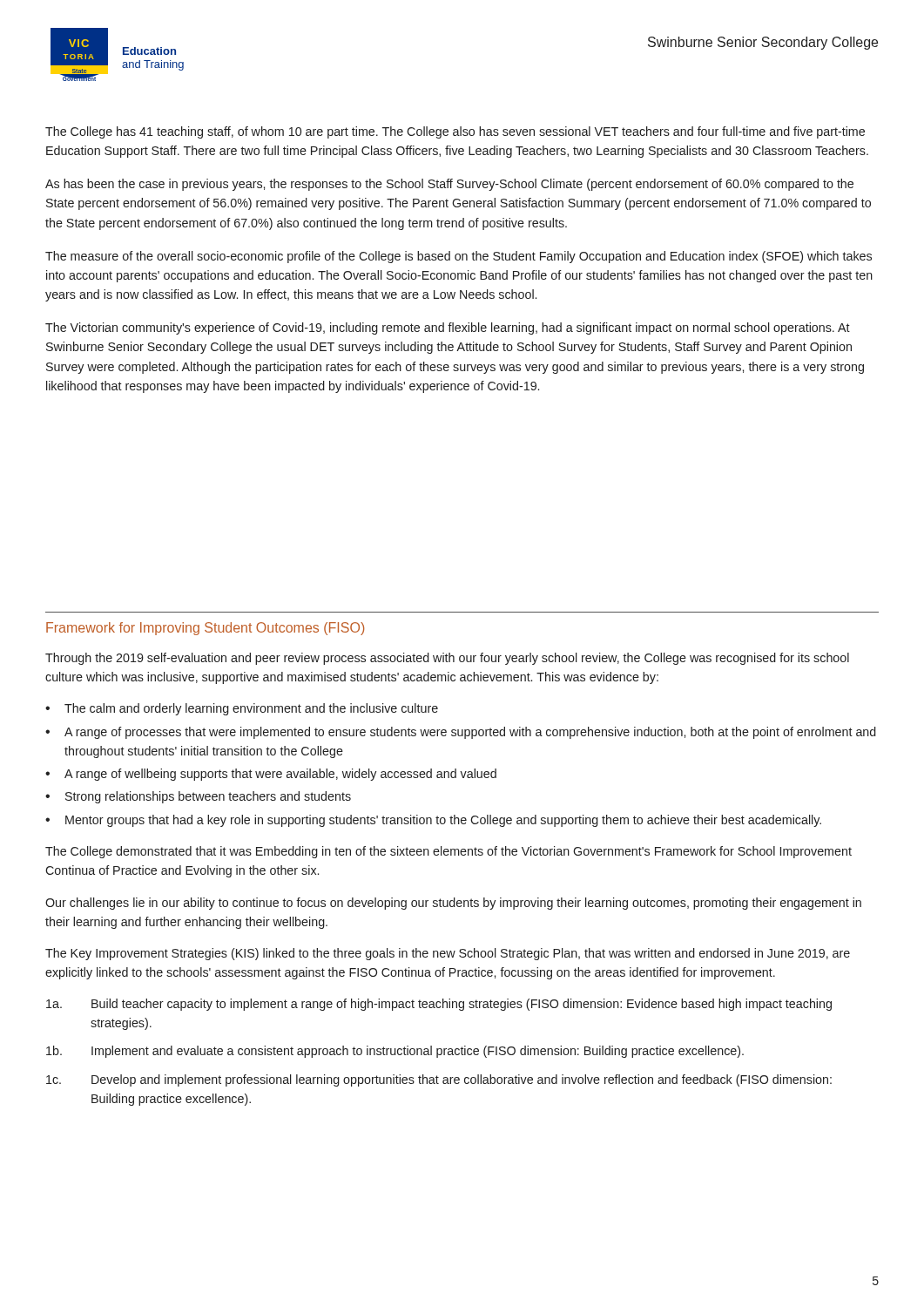Locate the text block that reads "Through the 2019"
The image size is (924, 1307).
coord(462,668)
